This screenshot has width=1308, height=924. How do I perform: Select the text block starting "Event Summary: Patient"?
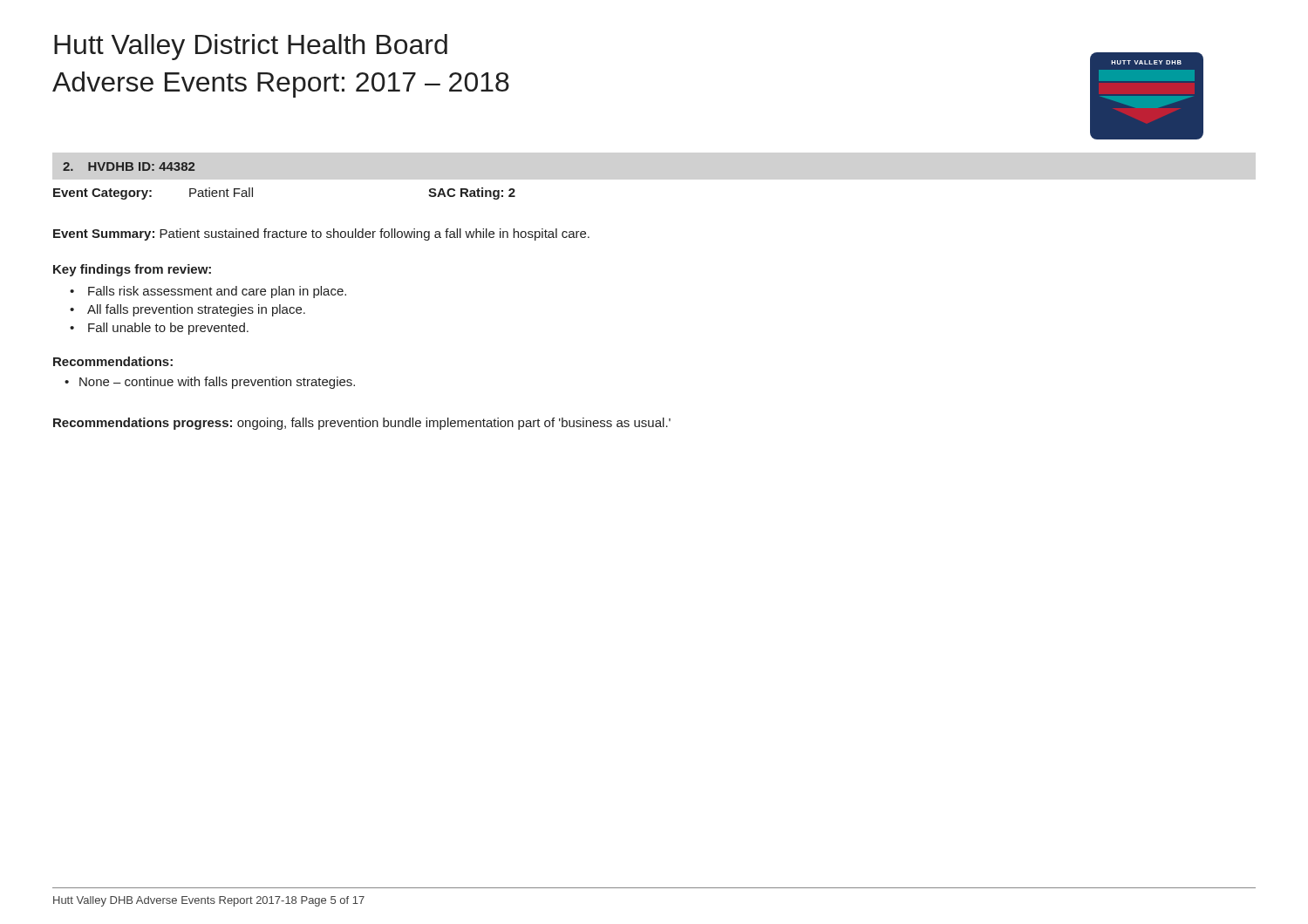(x=321, y=233)
